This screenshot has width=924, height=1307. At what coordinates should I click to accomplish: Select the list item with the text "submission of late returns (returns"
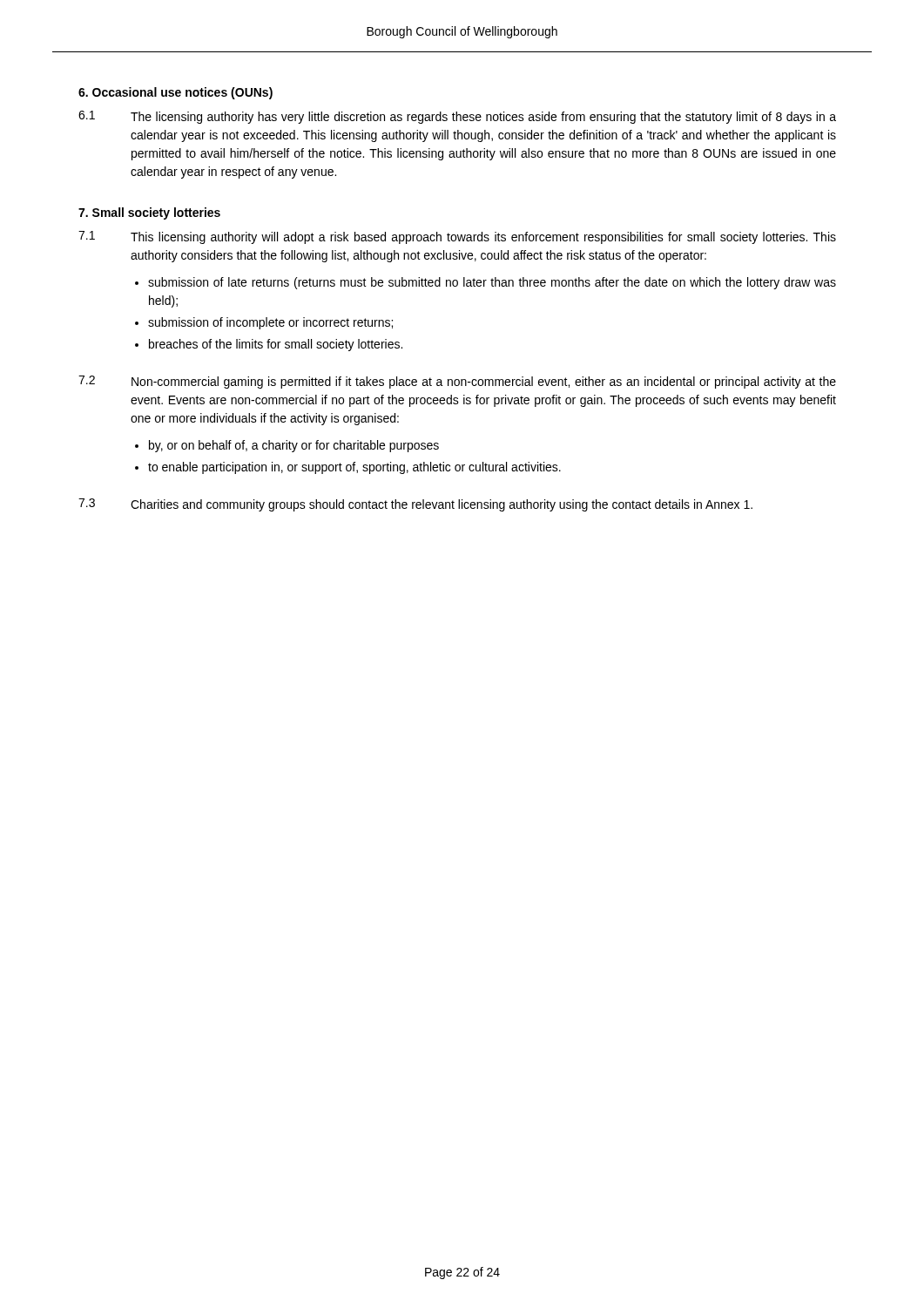coord(492,291)
